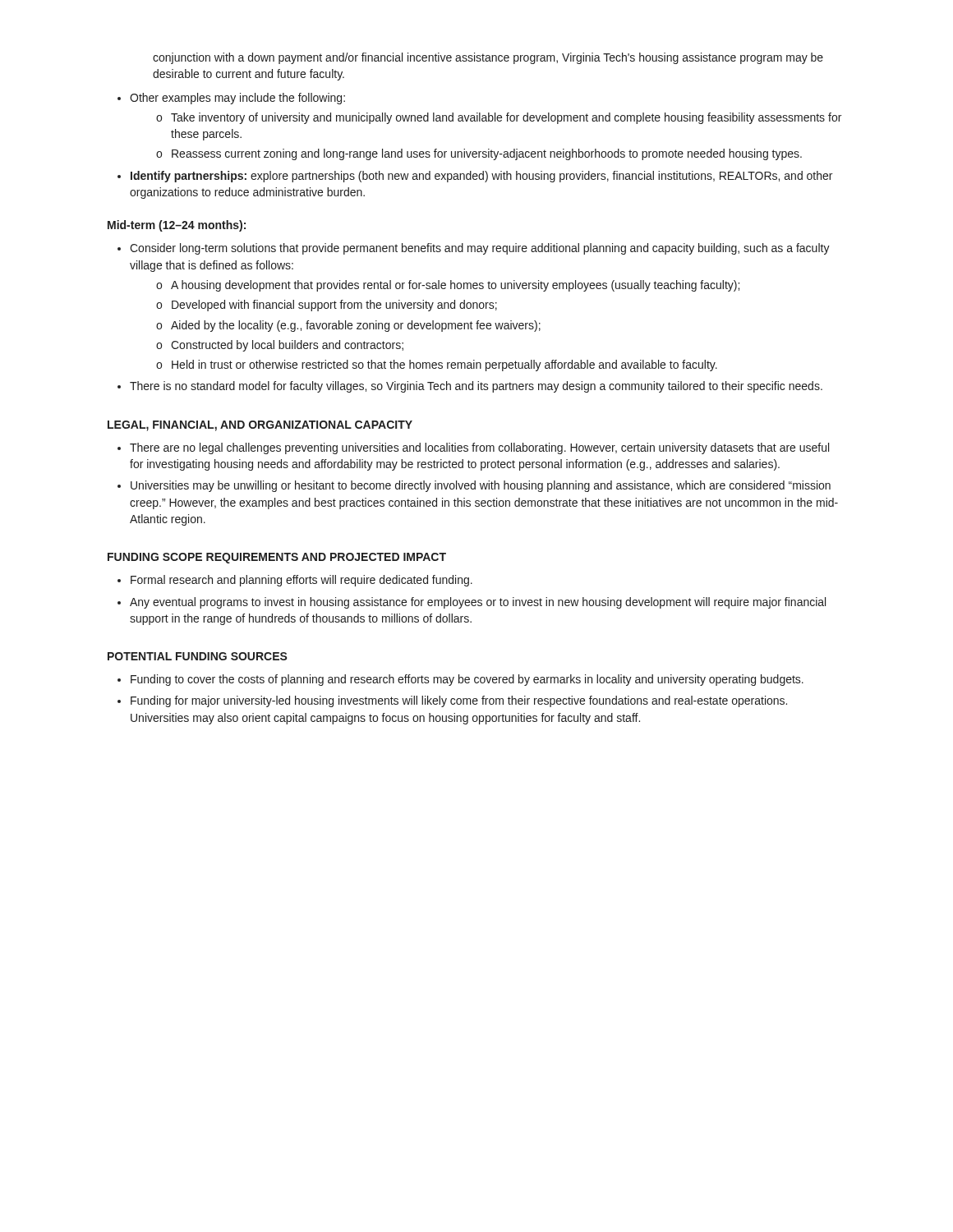The height and width of the screenshot is (1232, 953).
Task: Locate the block of text that opens with "Held in trust or otherwise restricted so"
Action: (x=444, y=365)
